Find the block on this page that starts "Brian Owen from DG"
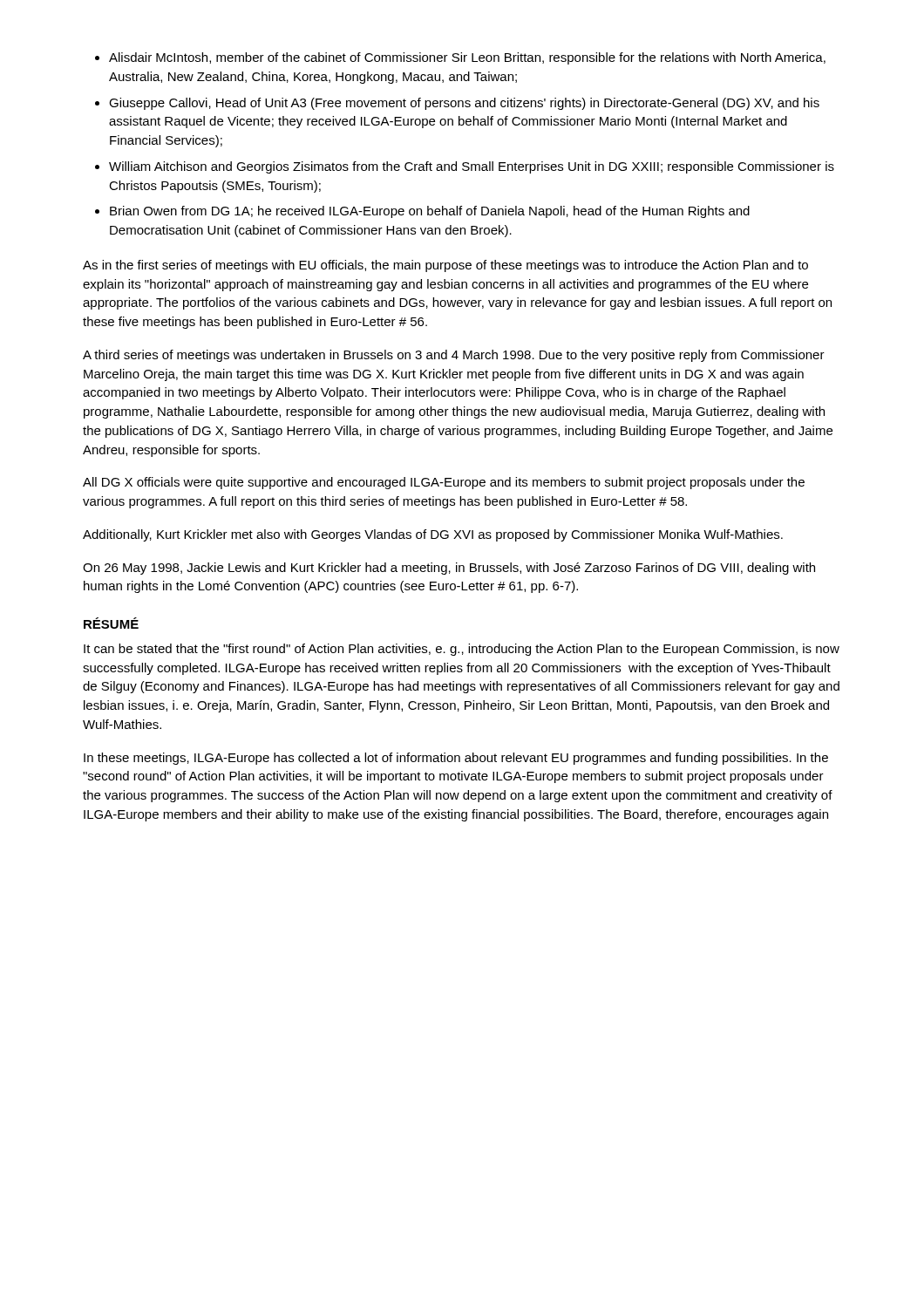Screen dimensions: 1308x924 coord(429,220)
